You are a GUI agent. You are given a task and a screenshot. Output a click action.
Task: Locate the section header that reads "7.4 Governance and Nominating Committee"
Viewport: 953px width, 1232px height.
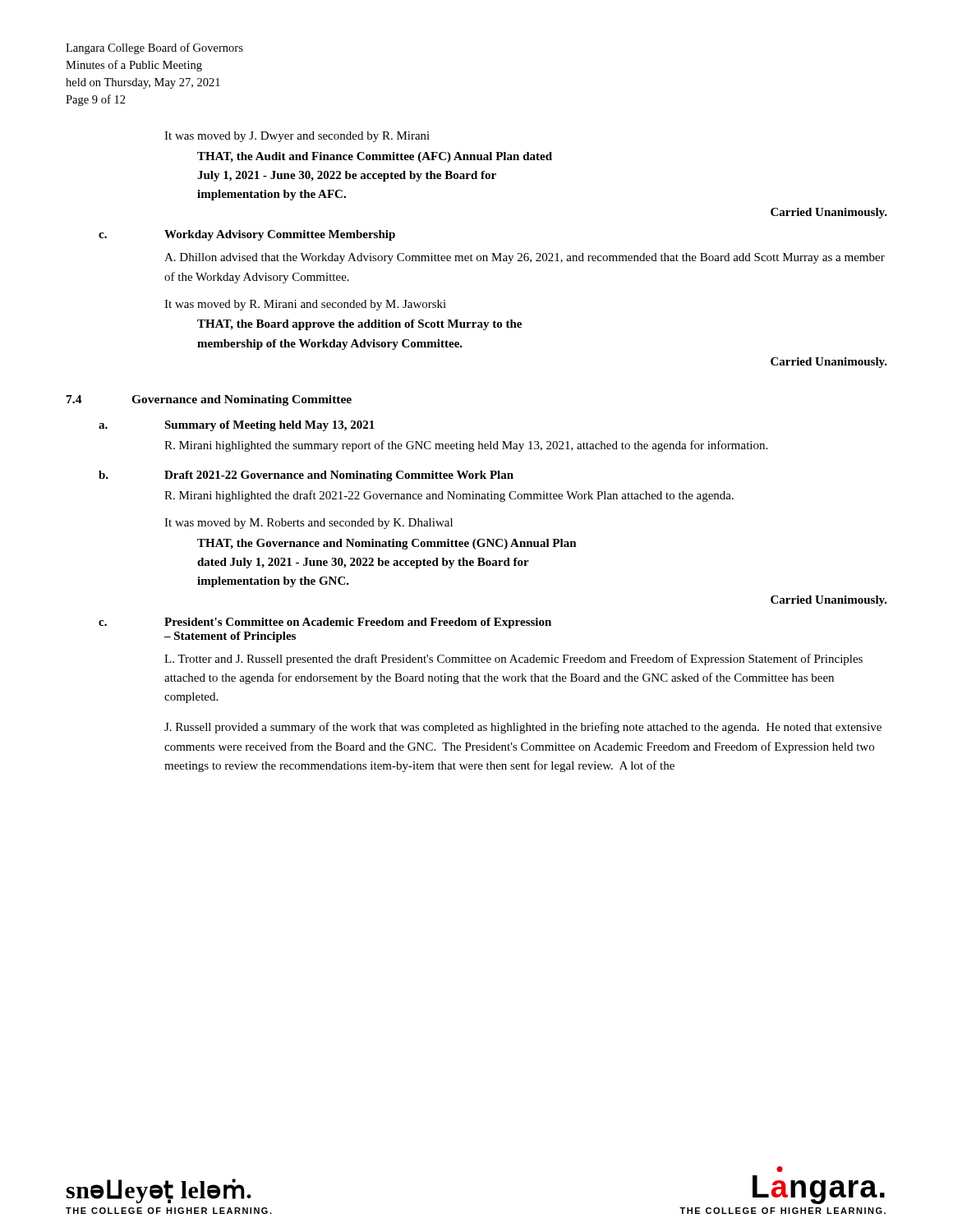point(209,399)
